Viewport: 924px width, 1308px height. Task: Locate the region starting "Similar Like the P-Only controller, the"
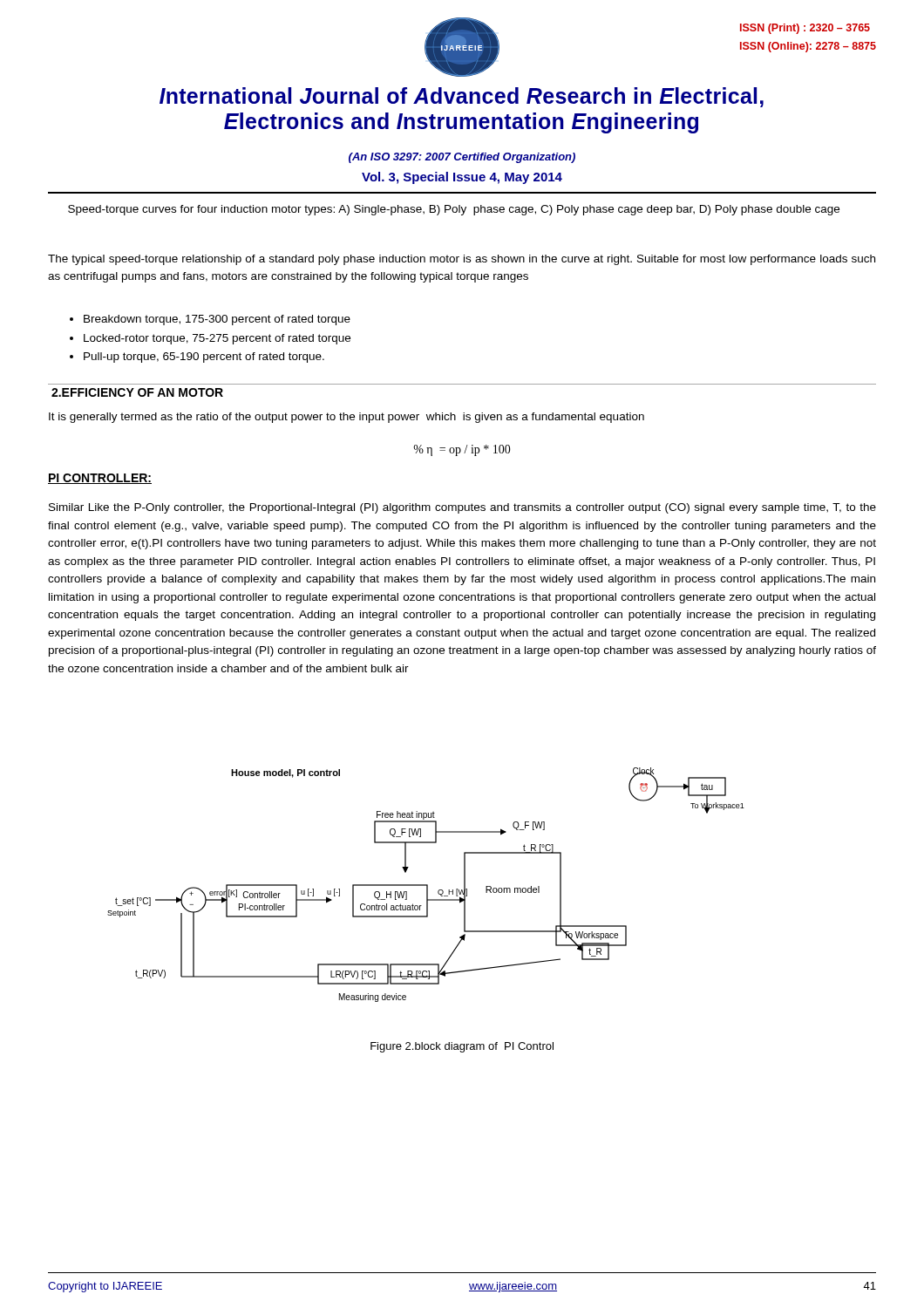pos(462,588)
